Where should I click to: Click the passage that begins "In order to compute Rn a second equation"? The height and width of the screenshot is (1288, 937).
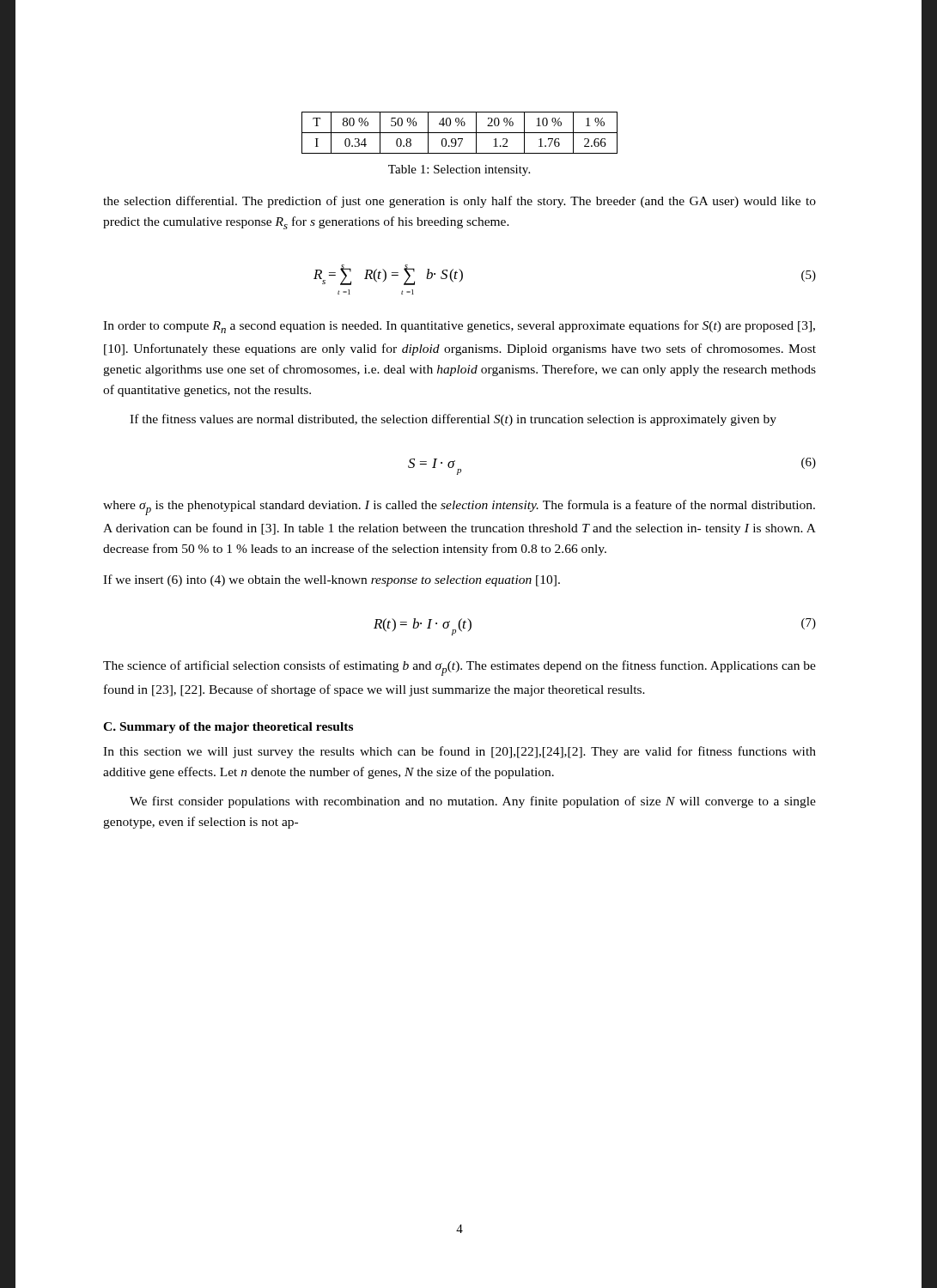460,357
